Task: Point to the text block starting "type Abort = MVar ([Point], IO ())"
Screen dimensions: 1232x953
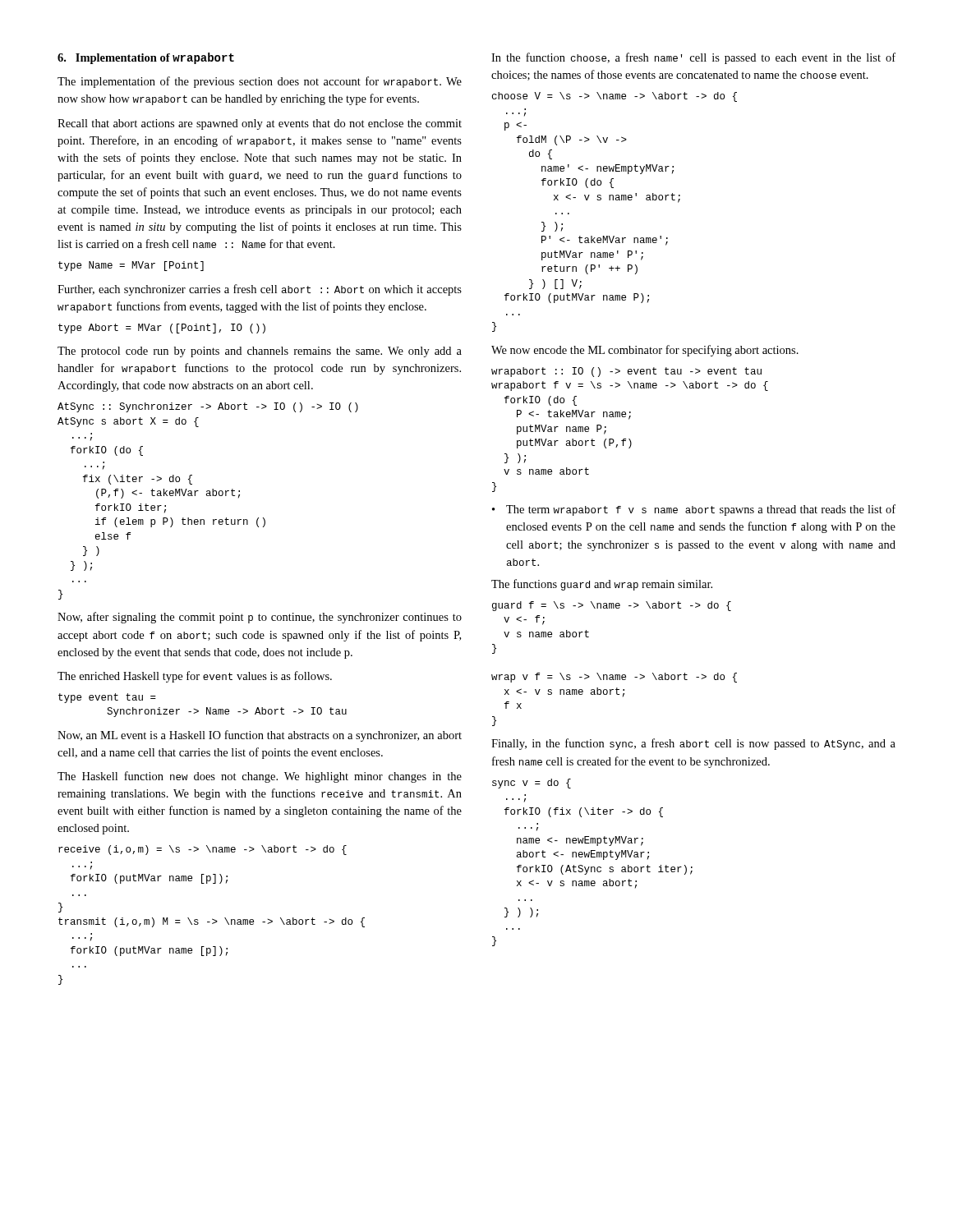Action: coord(260,329)
